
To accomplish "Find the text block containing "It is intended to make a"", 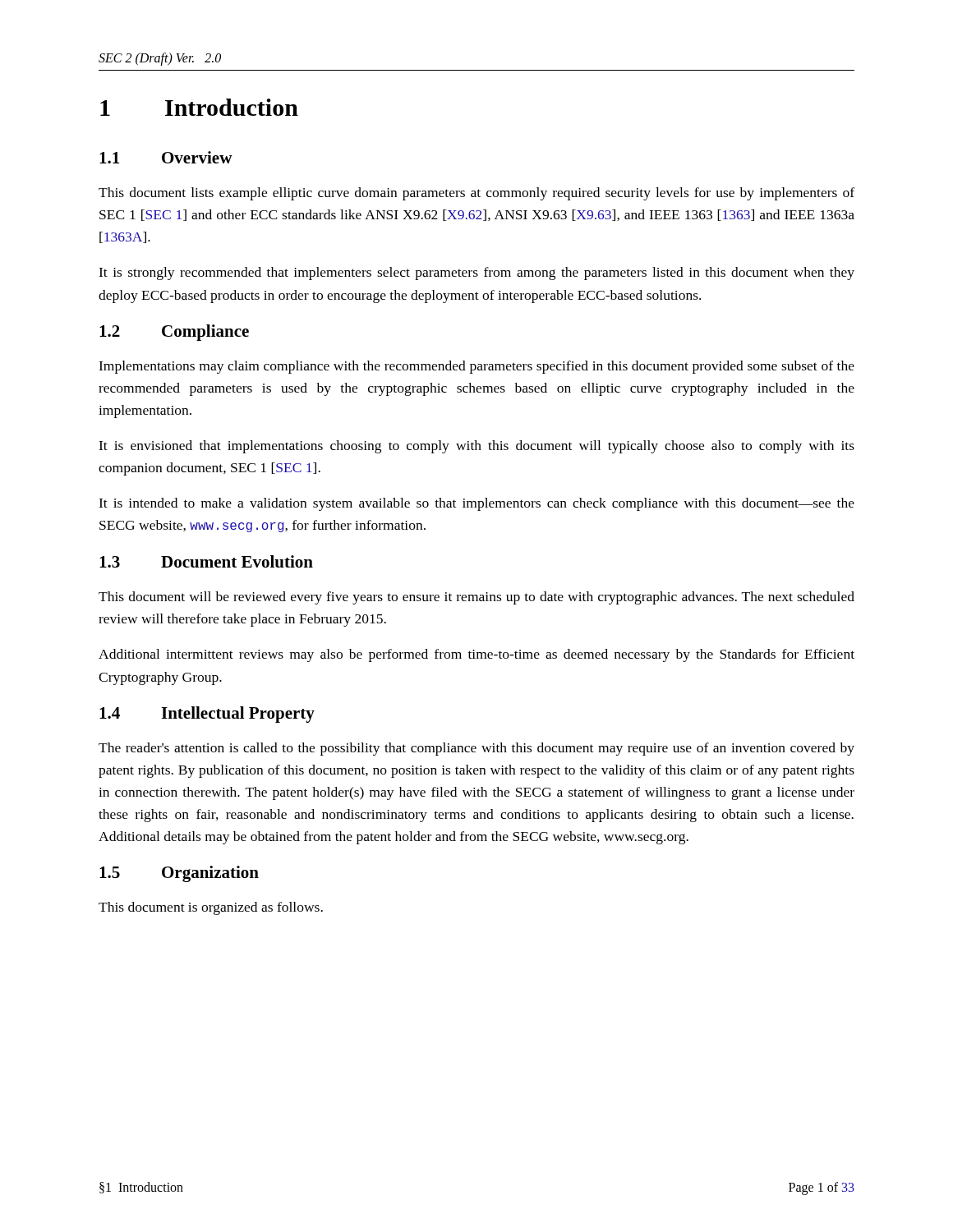I will click(x=476, y=515).
